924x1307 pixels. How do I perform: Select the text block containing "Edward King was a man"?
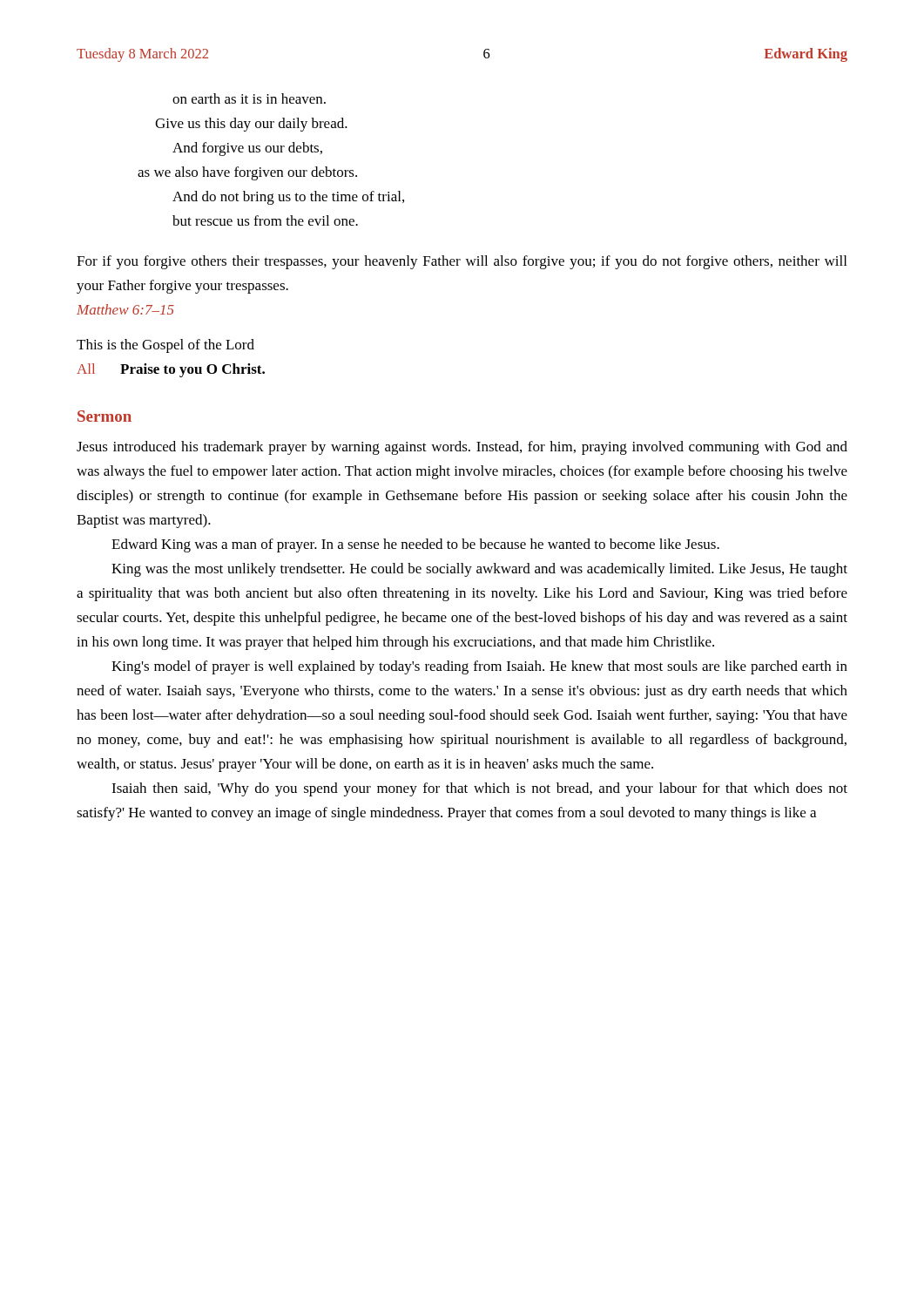click(416, 544)
